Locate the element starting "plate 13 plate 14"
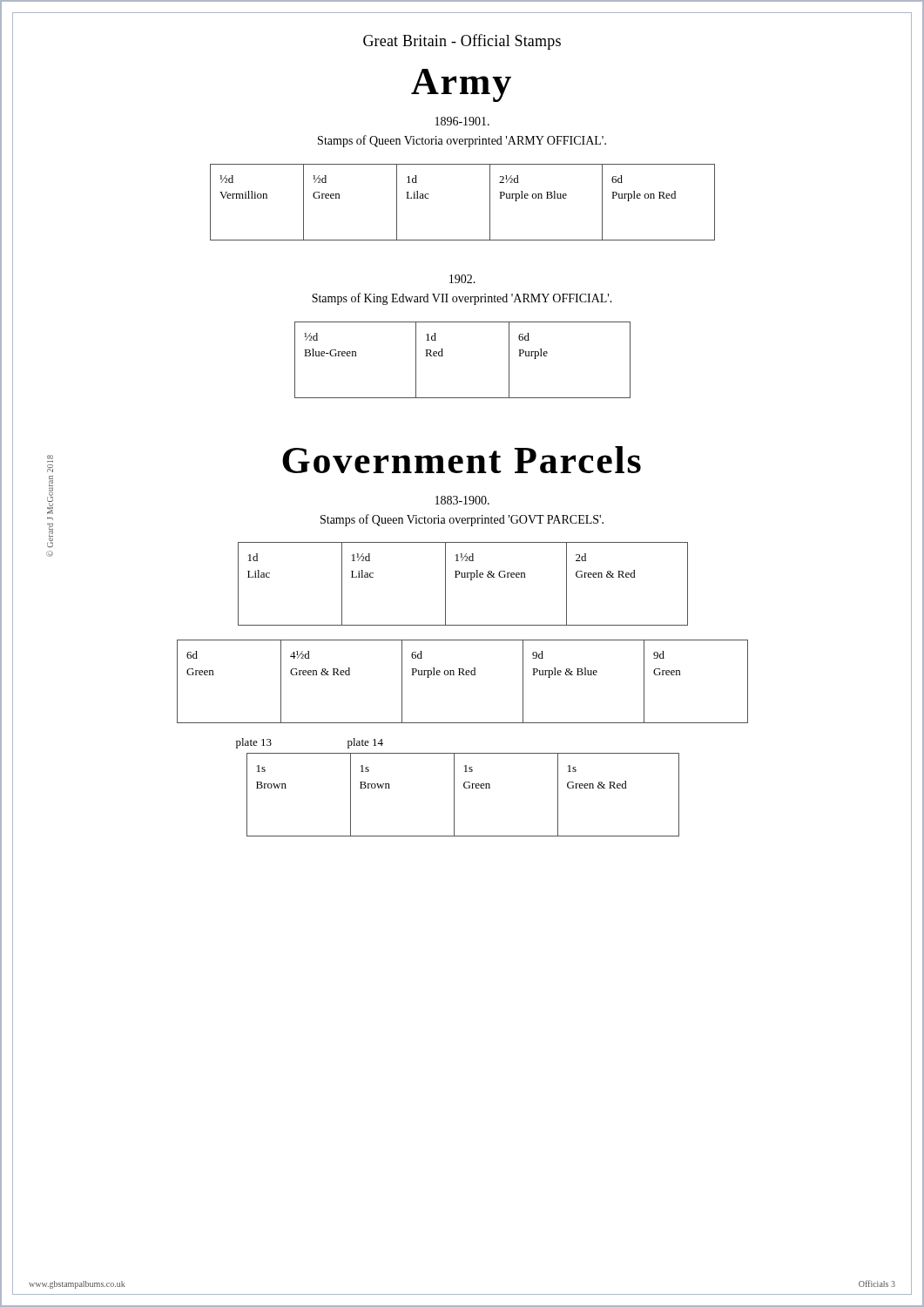 [462, 743]
